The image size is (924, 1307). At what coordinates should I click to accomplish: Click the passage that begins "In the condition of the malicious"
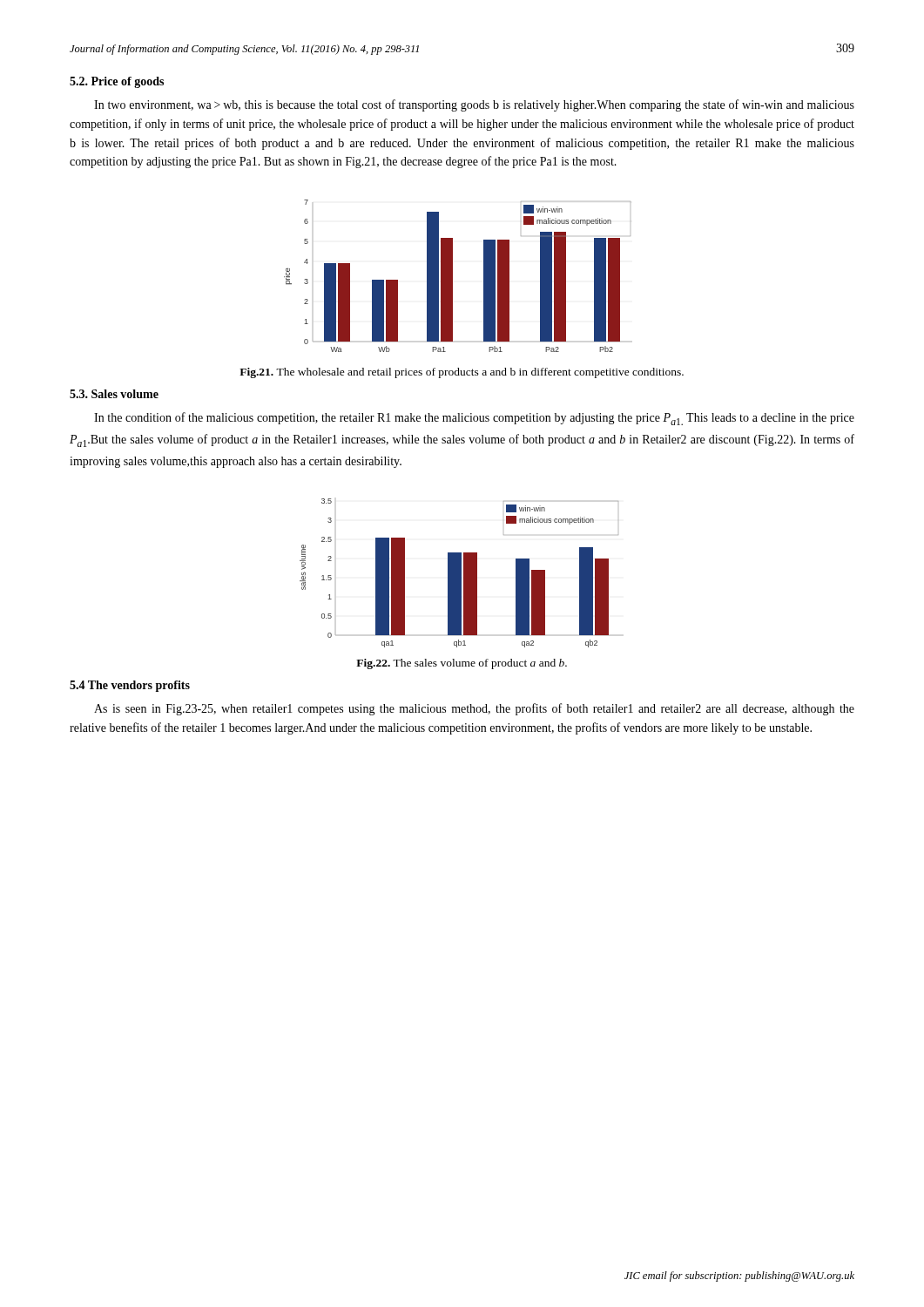pos(462,440)
